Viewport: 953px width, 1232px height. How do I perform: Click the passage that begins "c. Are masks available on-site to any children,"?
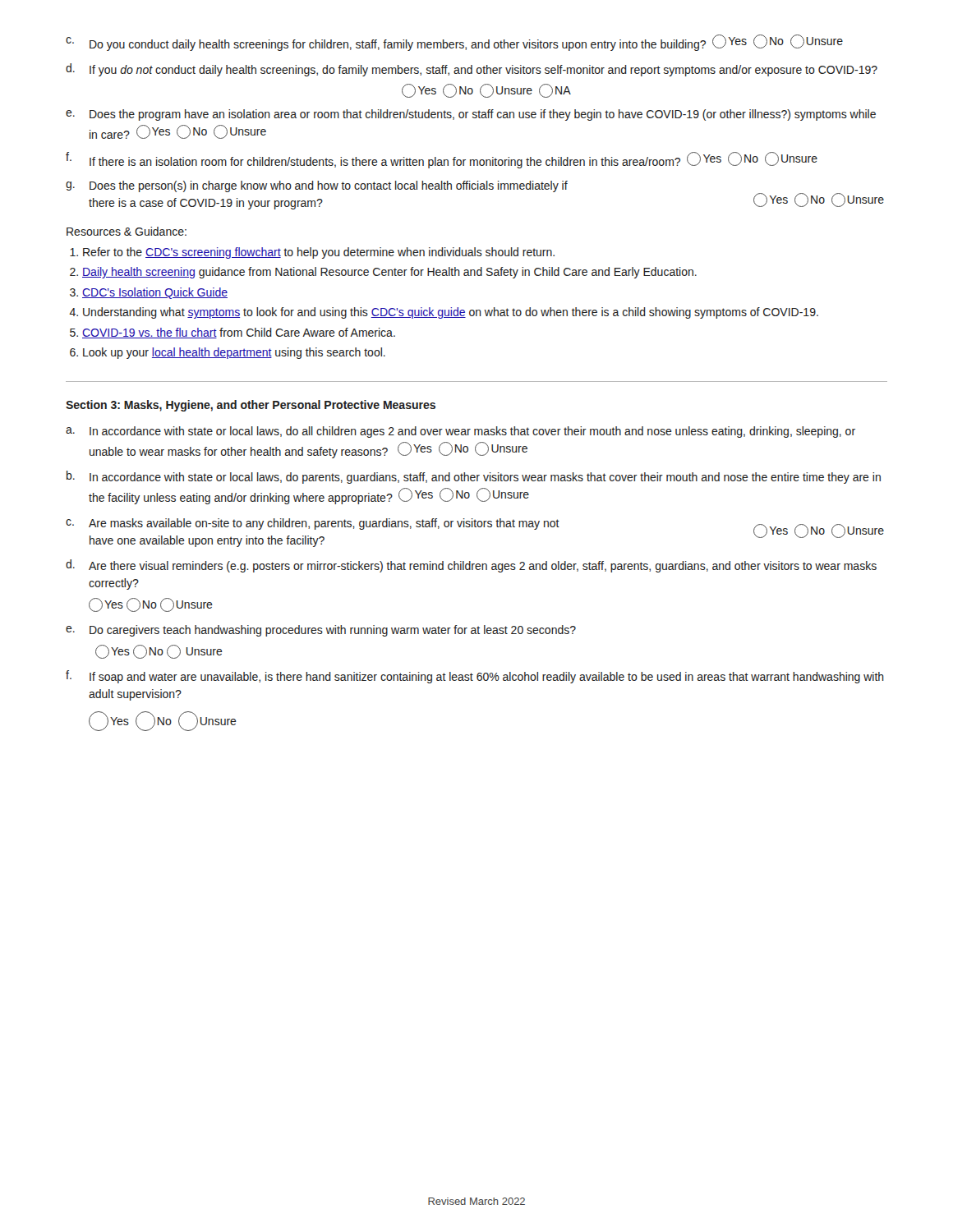[476, 532]
